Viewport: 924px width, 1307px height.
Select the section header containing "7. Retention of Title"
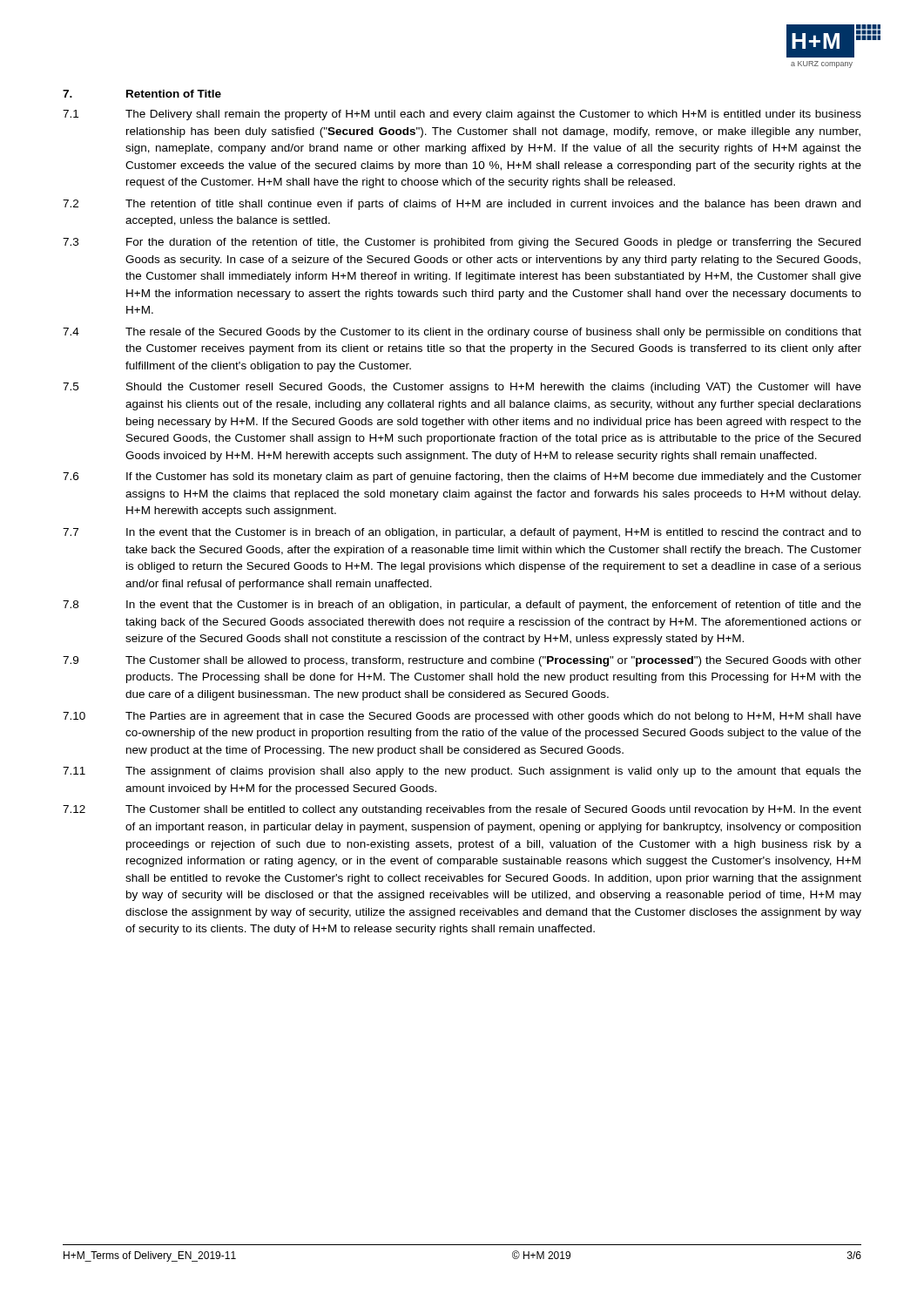click(142, 94)
